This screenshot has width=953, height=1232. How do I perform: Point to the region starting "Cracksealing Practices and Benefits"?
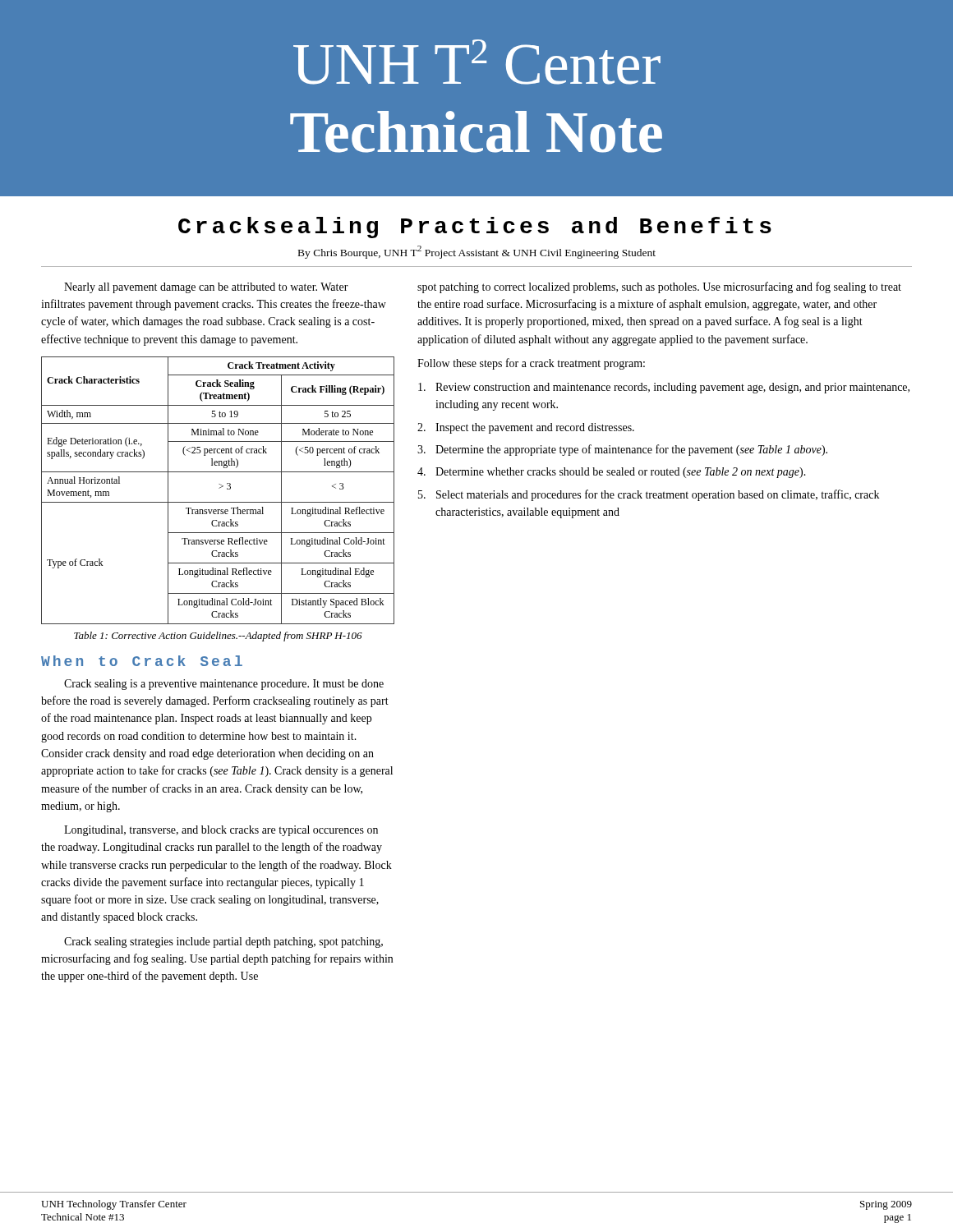point(476,227)
